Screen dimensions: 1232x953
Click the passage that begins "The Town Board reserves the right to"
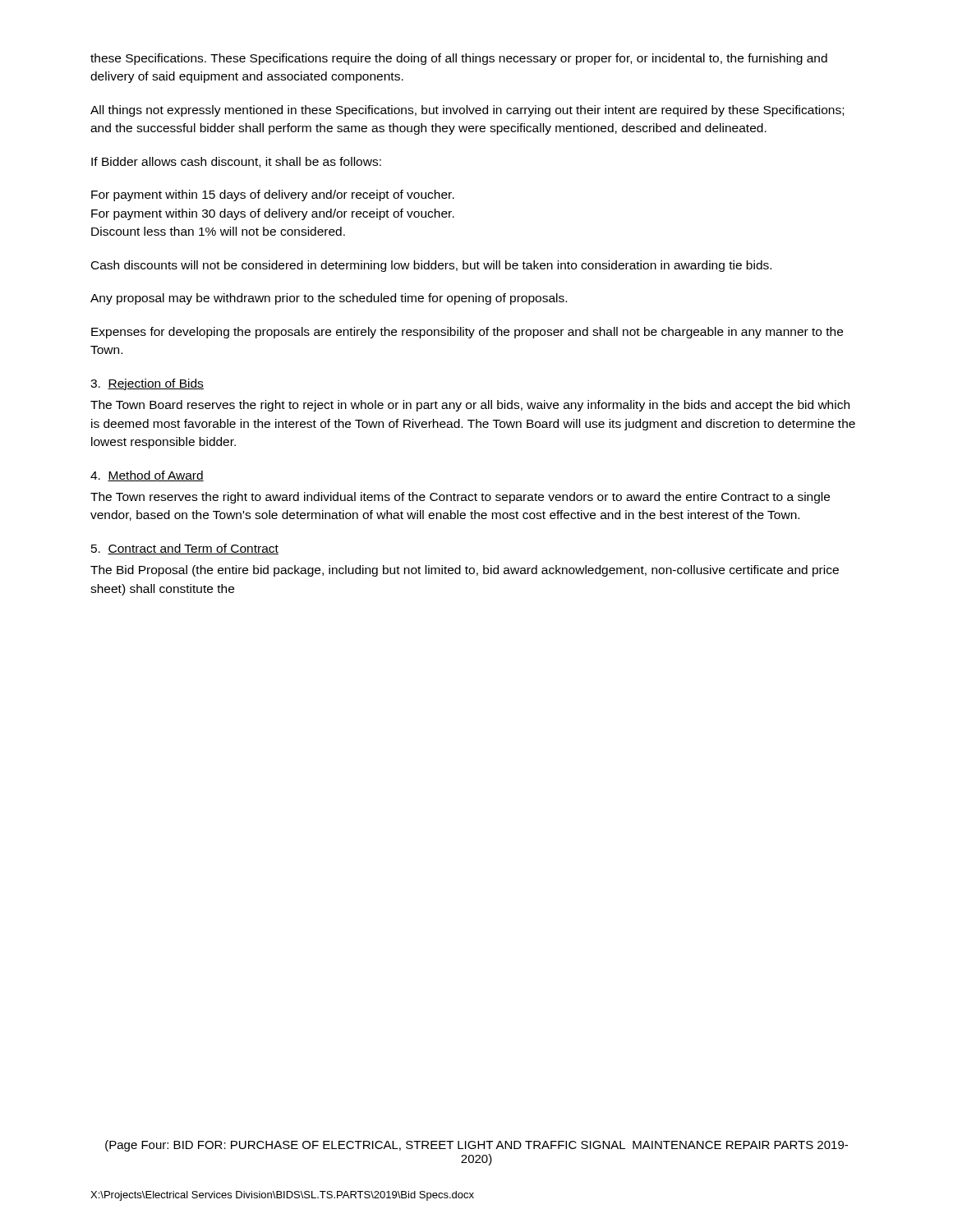pyautogui.click(x=473, y=423)
